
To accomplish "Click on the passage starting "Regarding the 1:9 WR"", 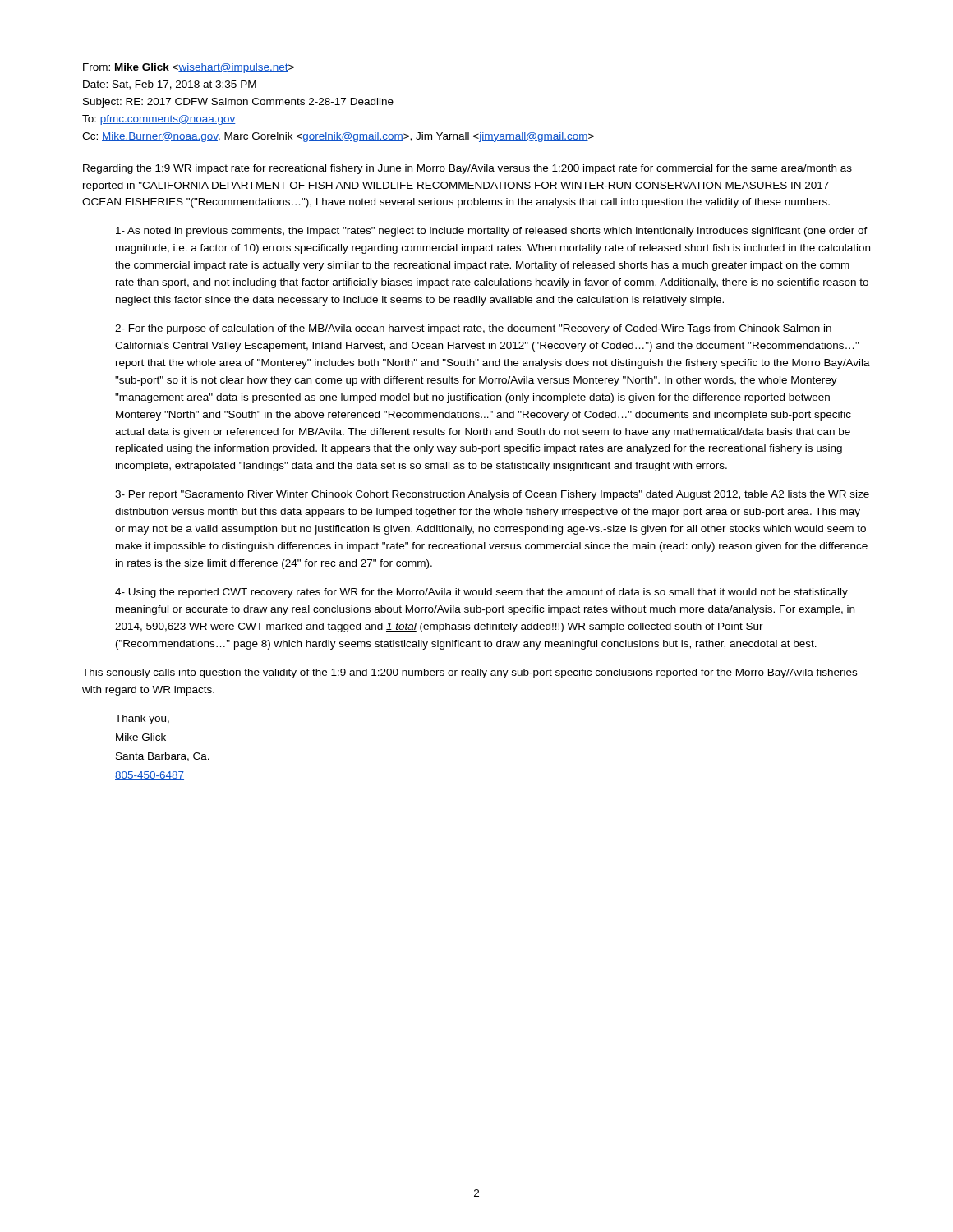I will coord(467,185).
